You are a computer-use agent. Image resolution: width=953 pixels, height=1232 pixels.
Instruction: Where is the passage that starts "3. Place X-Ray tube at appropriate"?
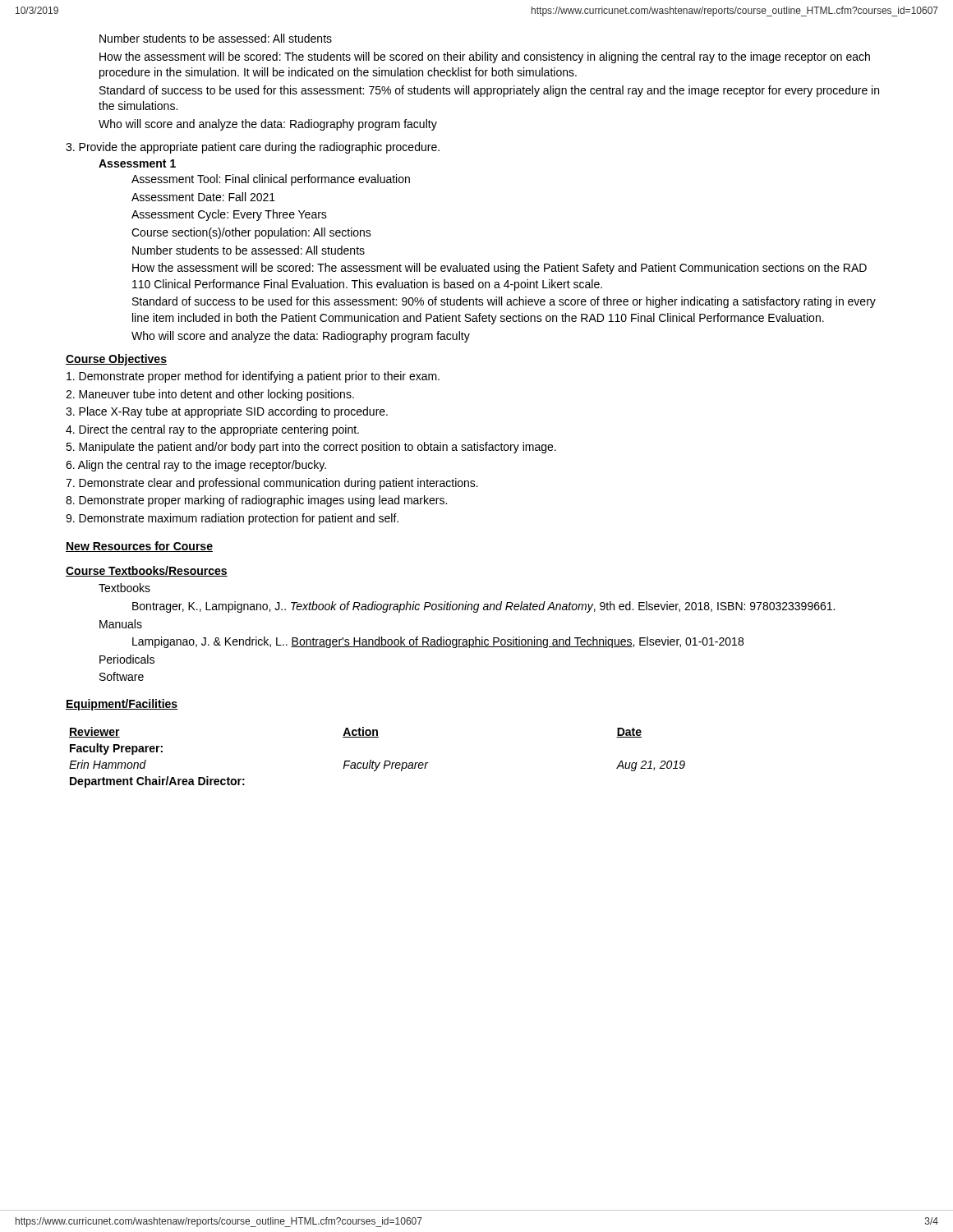pos(227,412)
